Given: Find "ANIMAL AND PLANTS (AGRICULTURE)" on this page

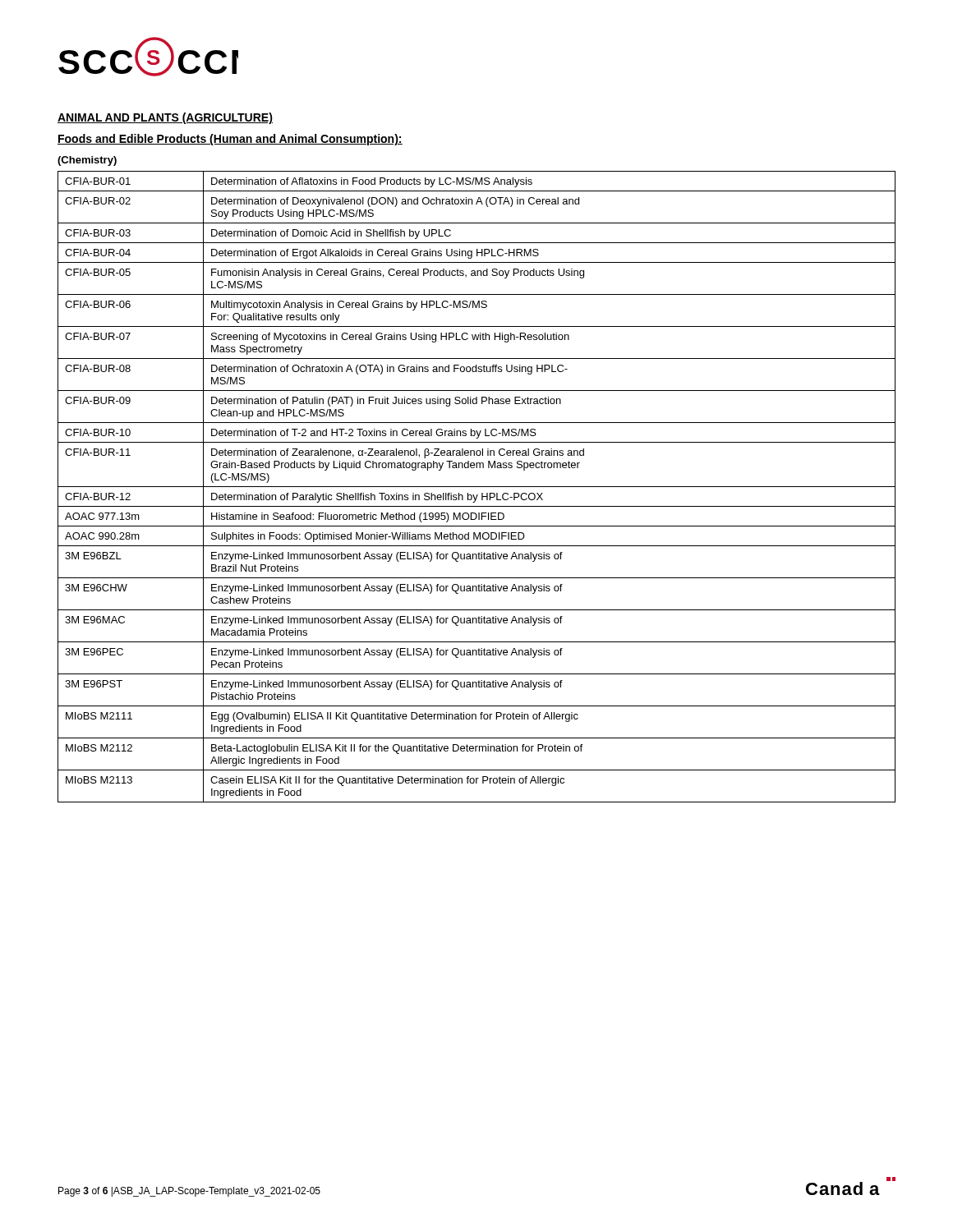Looking at the screenshot, I should 165,117.
